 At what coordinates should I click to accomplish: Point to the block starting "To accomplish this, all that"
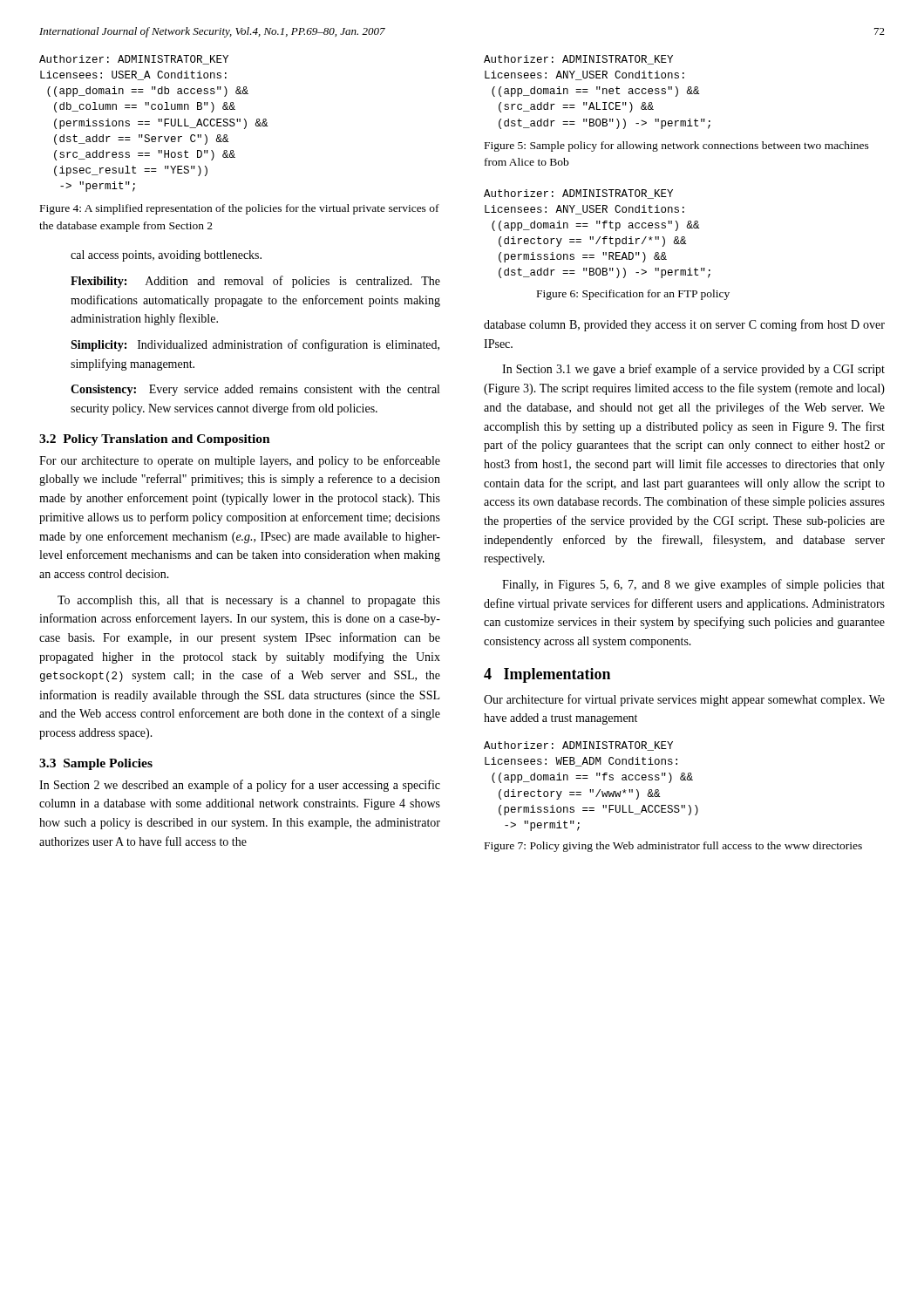pos(240,666)
